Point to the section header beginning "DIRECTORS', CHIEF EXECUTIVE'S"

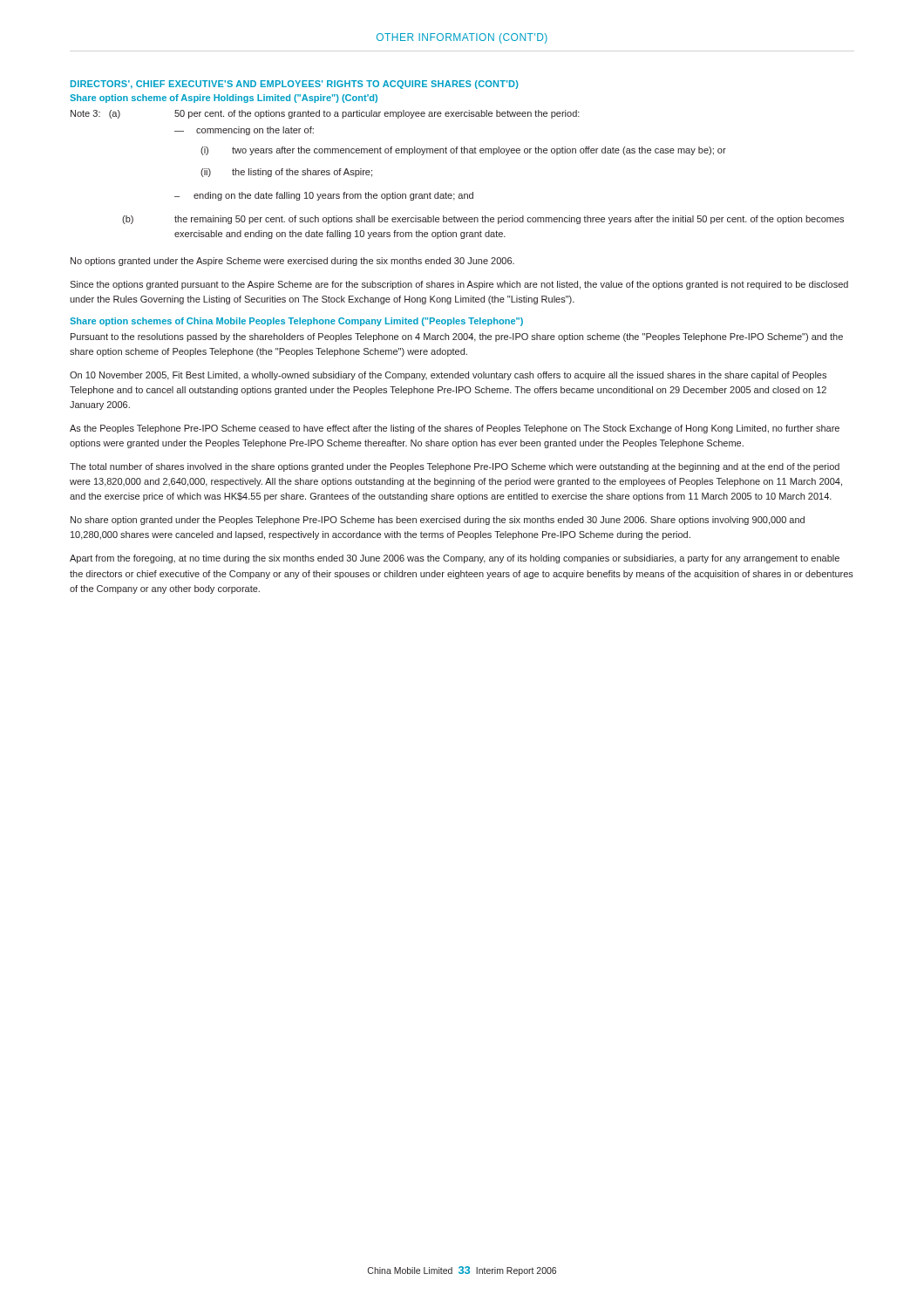pos(294,84)
